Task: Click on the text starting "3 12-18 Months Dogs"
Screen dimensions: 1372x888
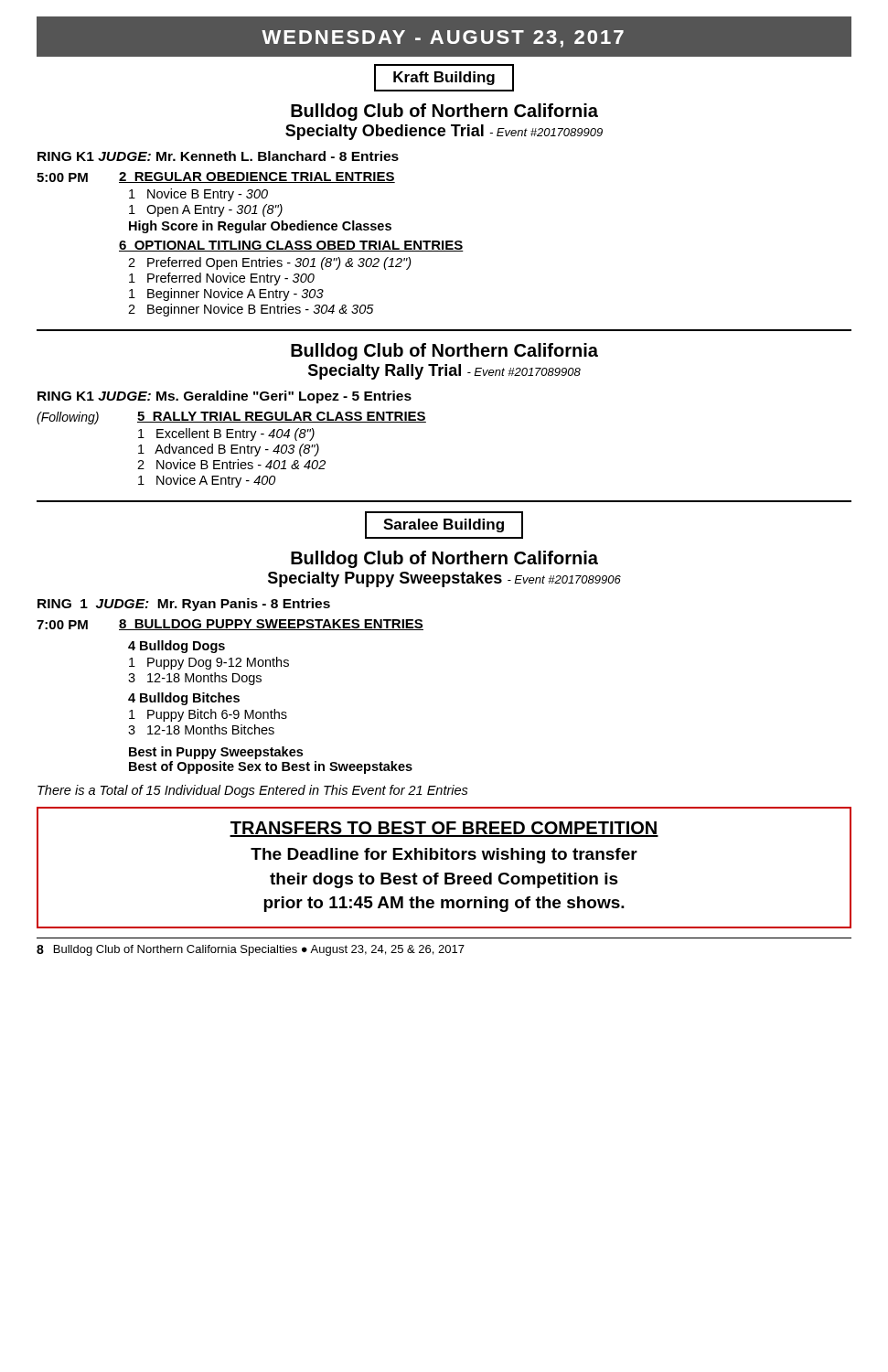Action: coord(195,678)
